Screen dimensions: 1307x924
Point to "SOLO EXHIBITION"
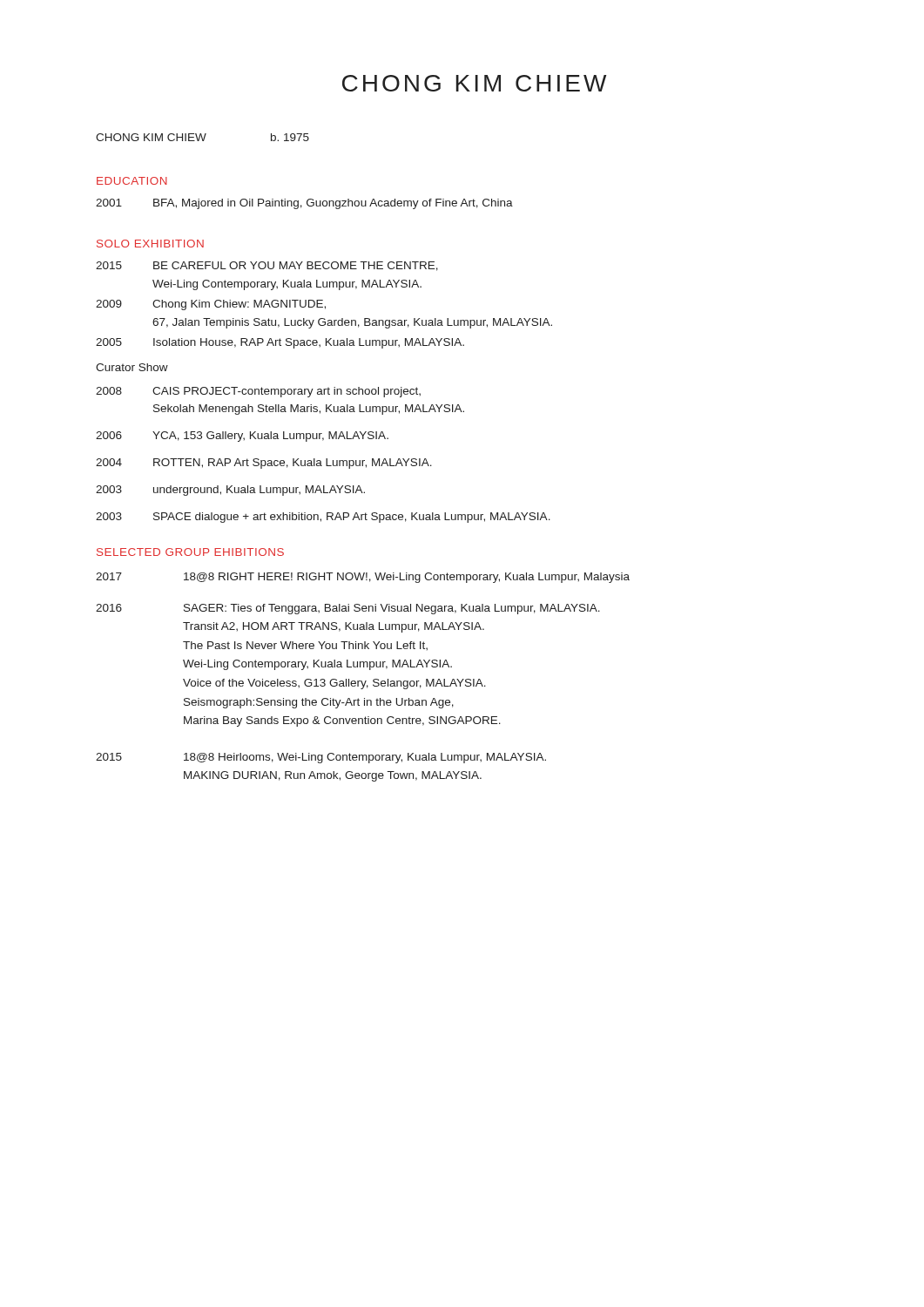point(150,243)
